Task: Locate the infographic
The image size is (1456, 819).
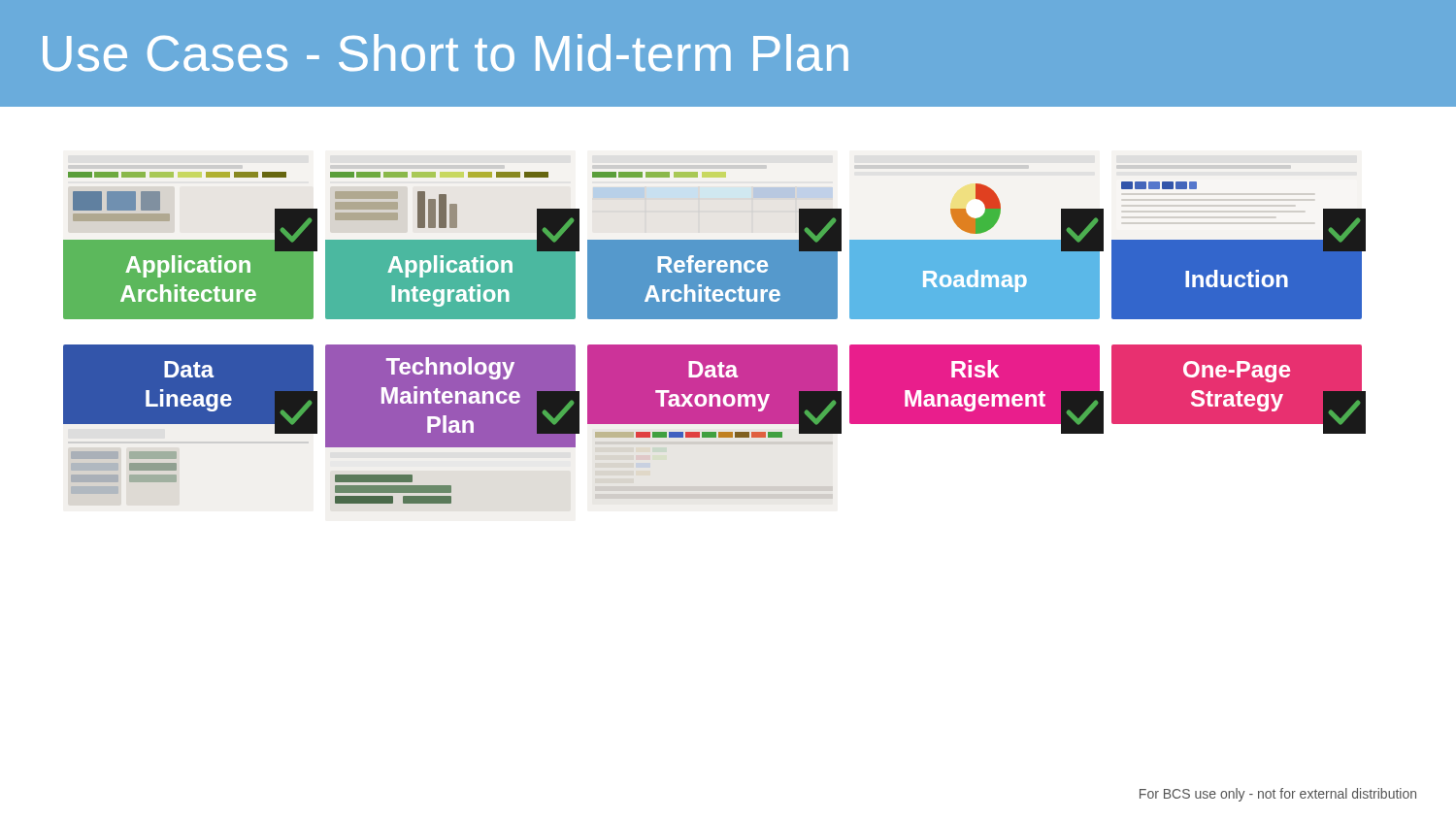Action: click(733, 427)
